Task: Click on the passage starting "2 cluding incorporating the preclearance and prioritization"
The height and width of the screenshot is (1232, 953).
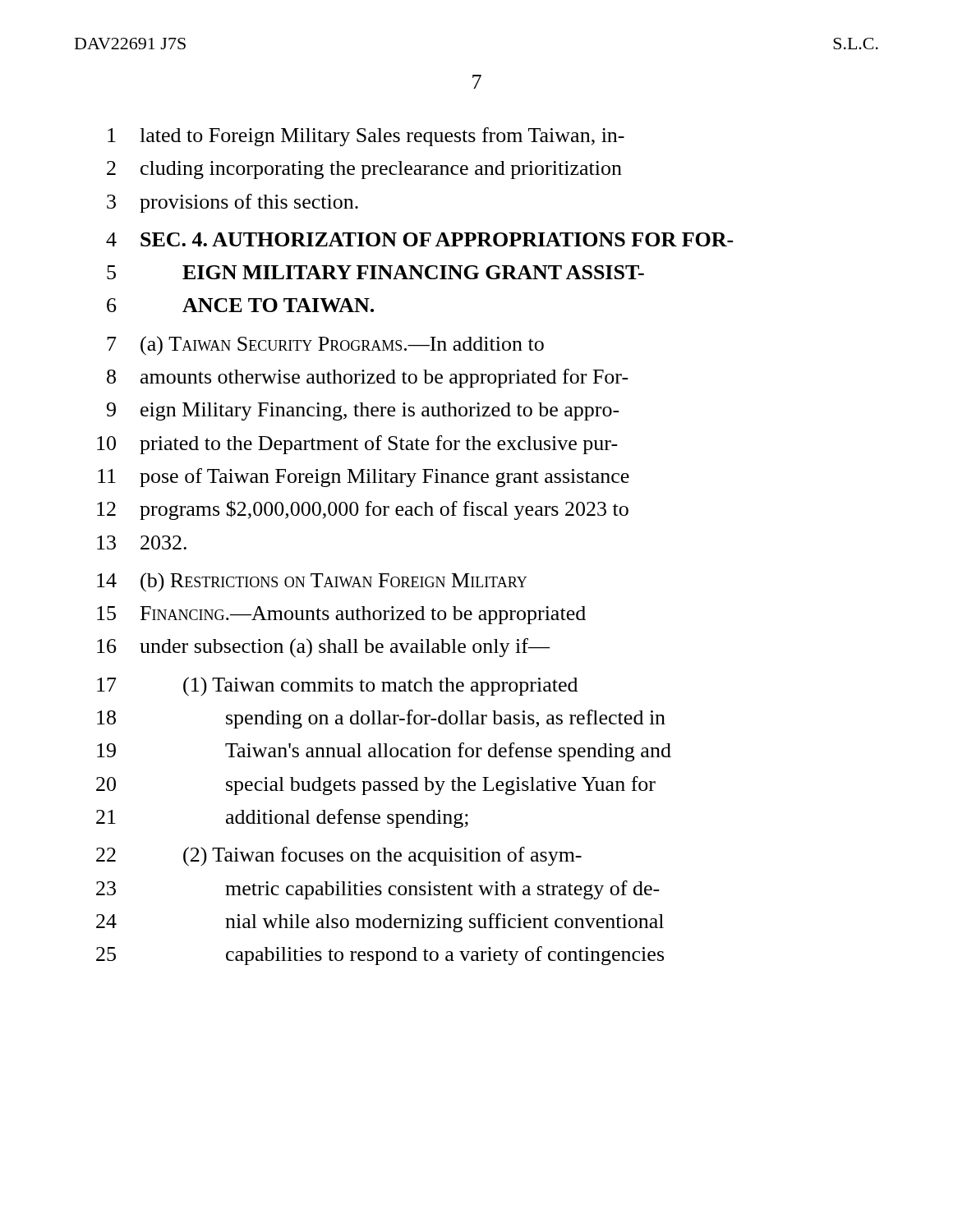Action: (x=476, y=169)
